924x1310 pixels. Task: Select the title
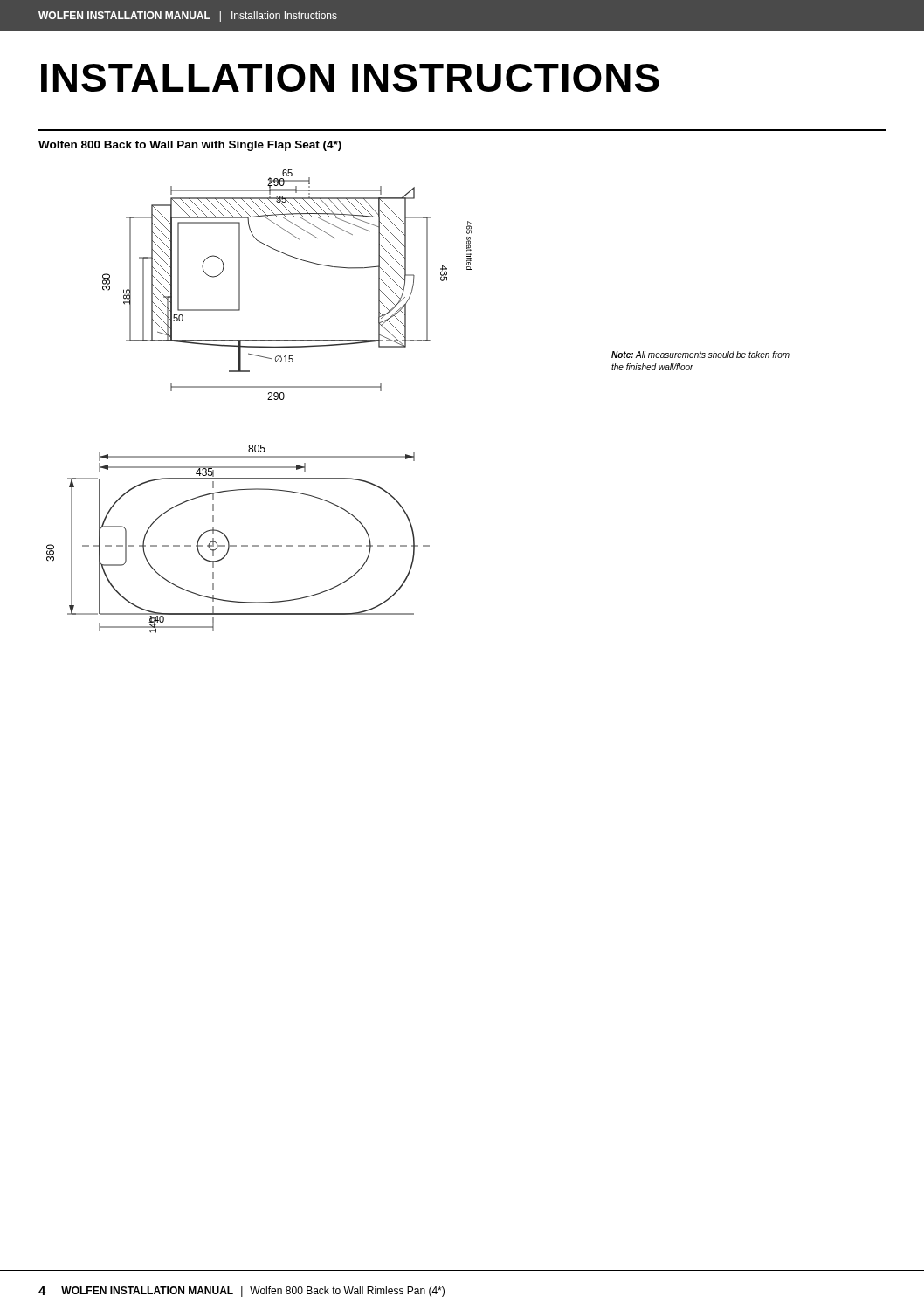coord(462,78)
